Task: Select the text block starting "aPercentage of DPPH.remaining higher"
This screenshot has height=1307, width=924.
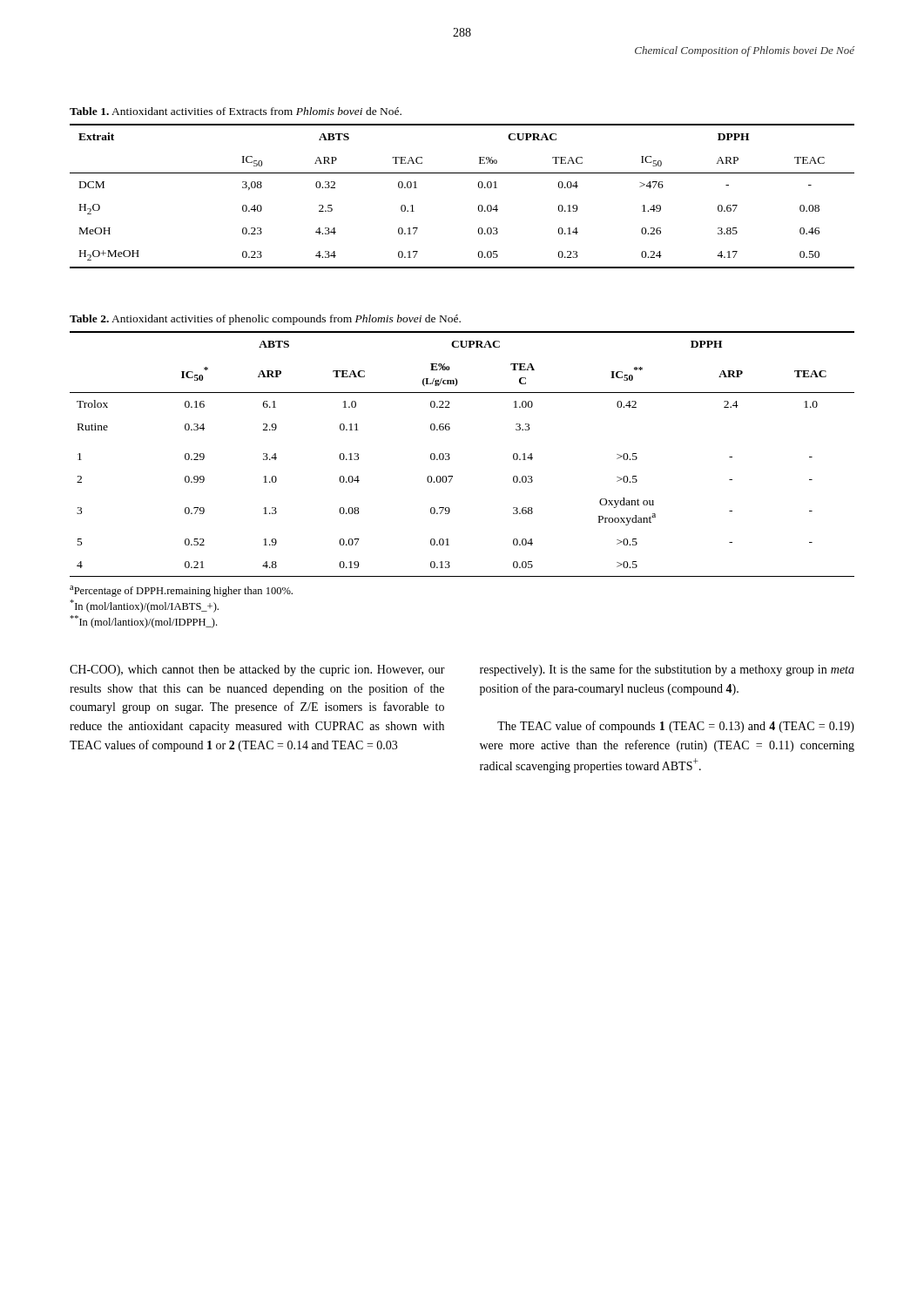Action: 182,605
